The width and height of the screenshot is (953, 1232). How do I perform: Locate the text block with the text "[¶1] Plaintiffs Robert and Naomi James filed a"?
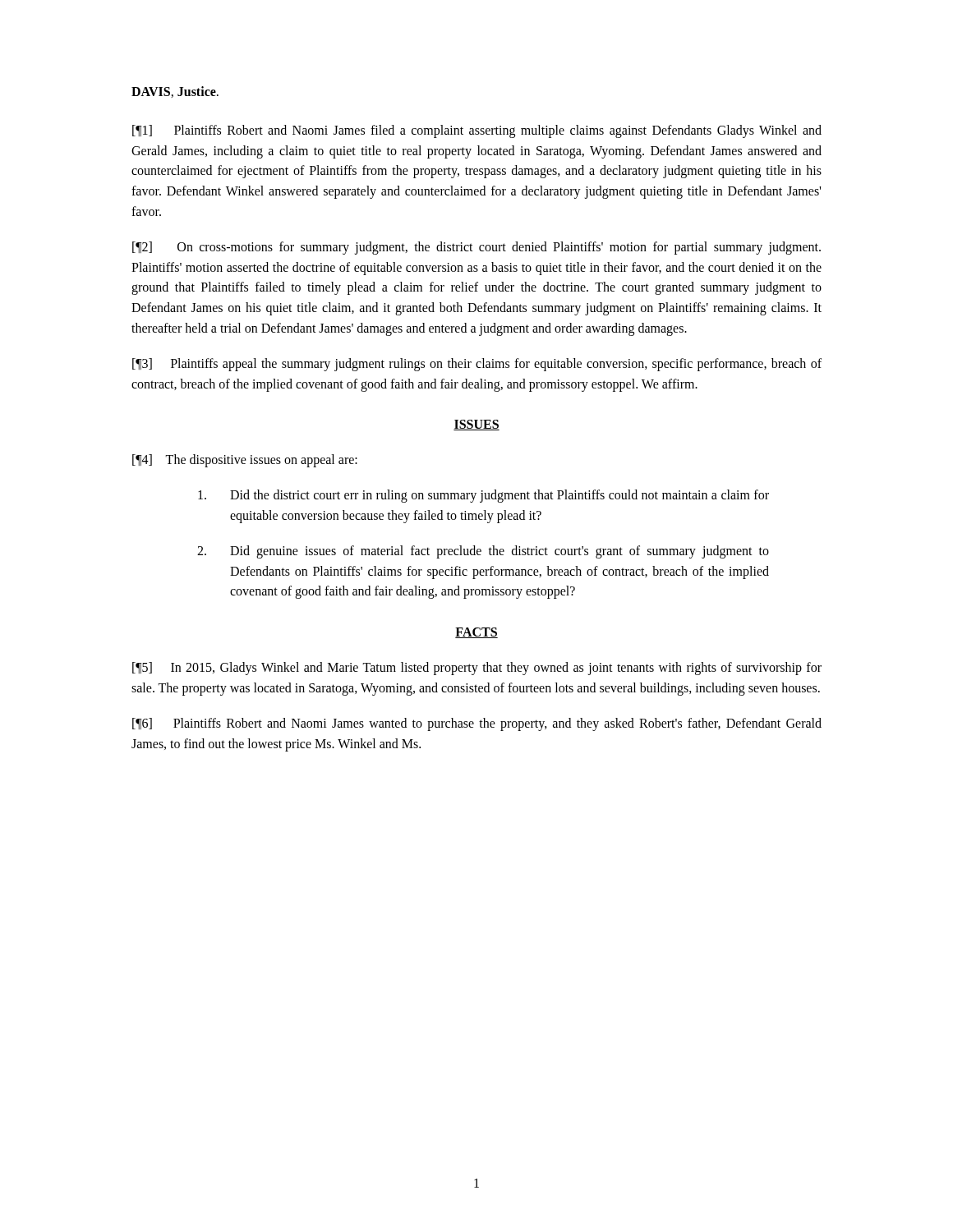(476, 171)
